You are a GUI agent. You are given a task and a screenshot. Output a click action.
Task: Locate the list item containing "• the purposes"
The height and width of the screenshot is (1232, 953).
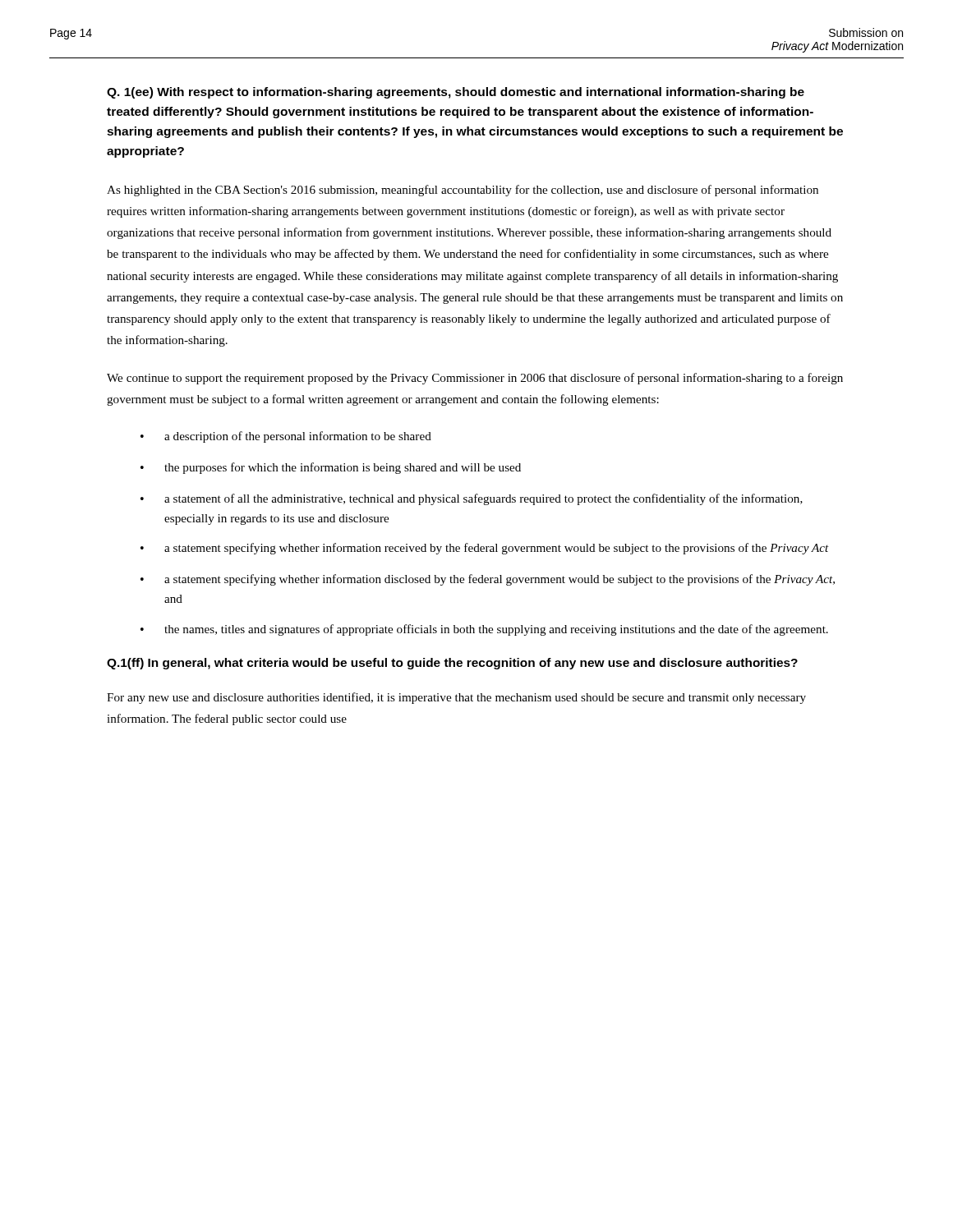tap(493, 468)
